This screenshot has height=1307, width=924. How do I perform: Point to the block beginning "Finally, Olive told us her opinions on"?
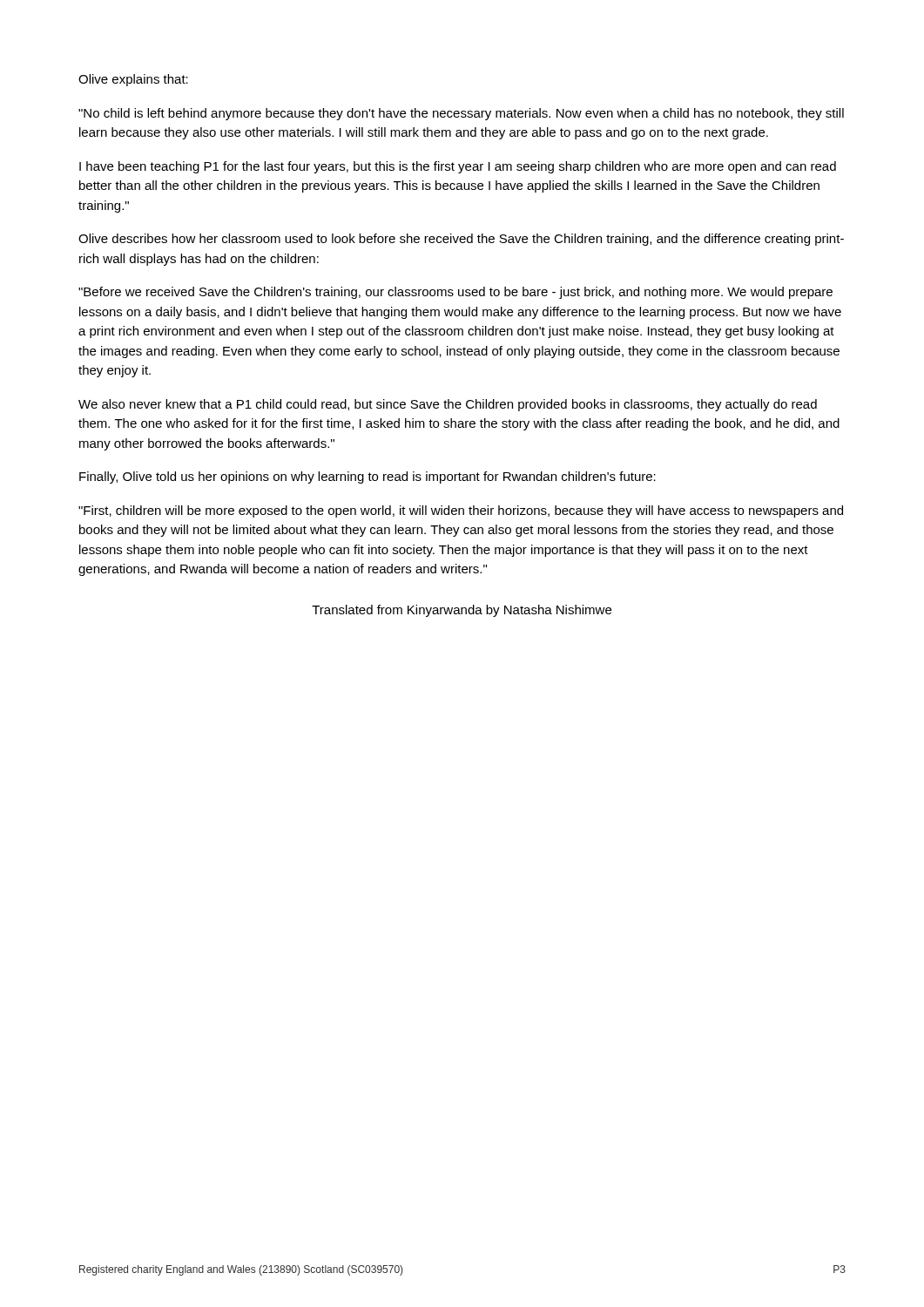pyautogui.click(x=367, y=476)
